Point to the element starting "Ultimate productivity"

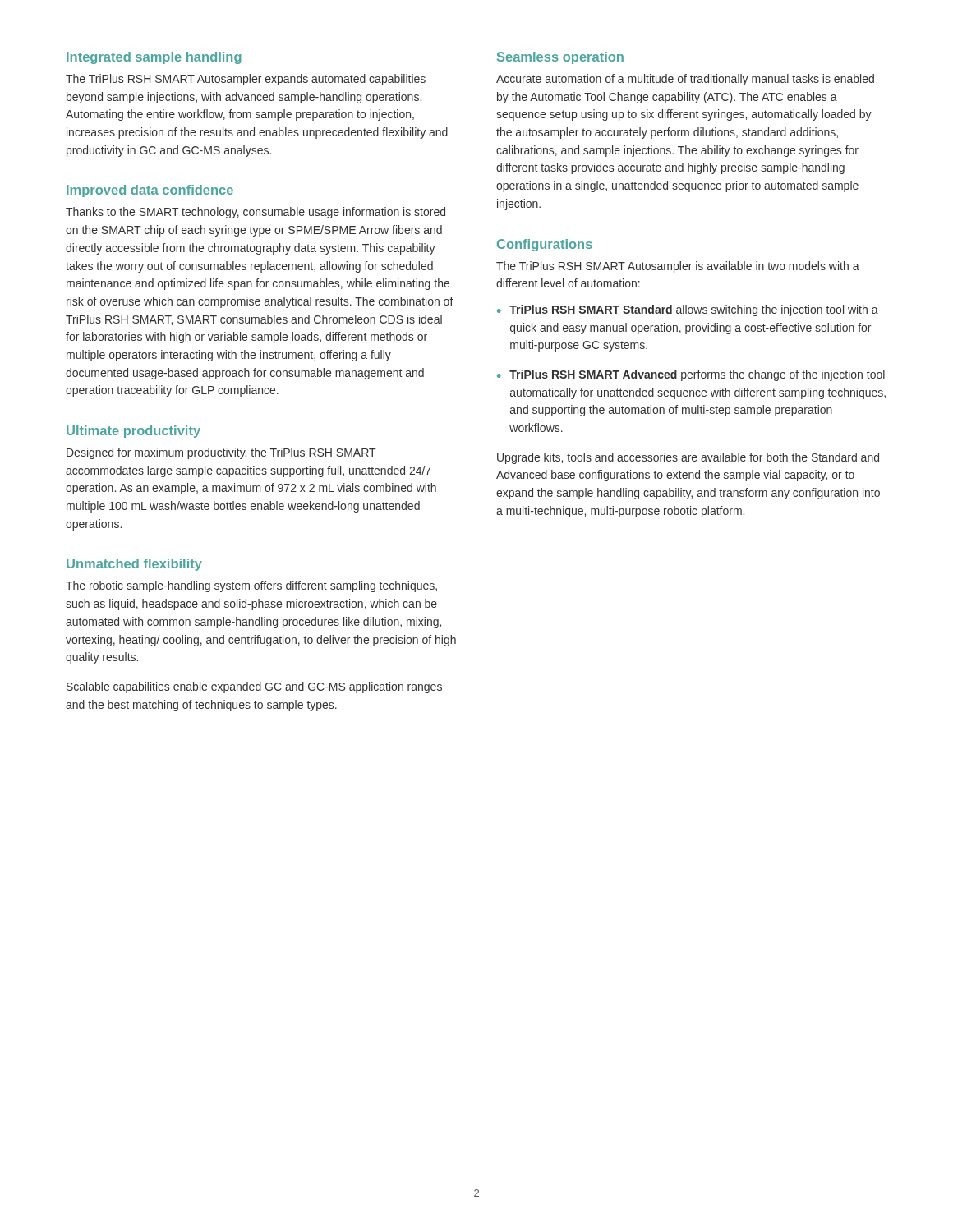tap(133, 430)
